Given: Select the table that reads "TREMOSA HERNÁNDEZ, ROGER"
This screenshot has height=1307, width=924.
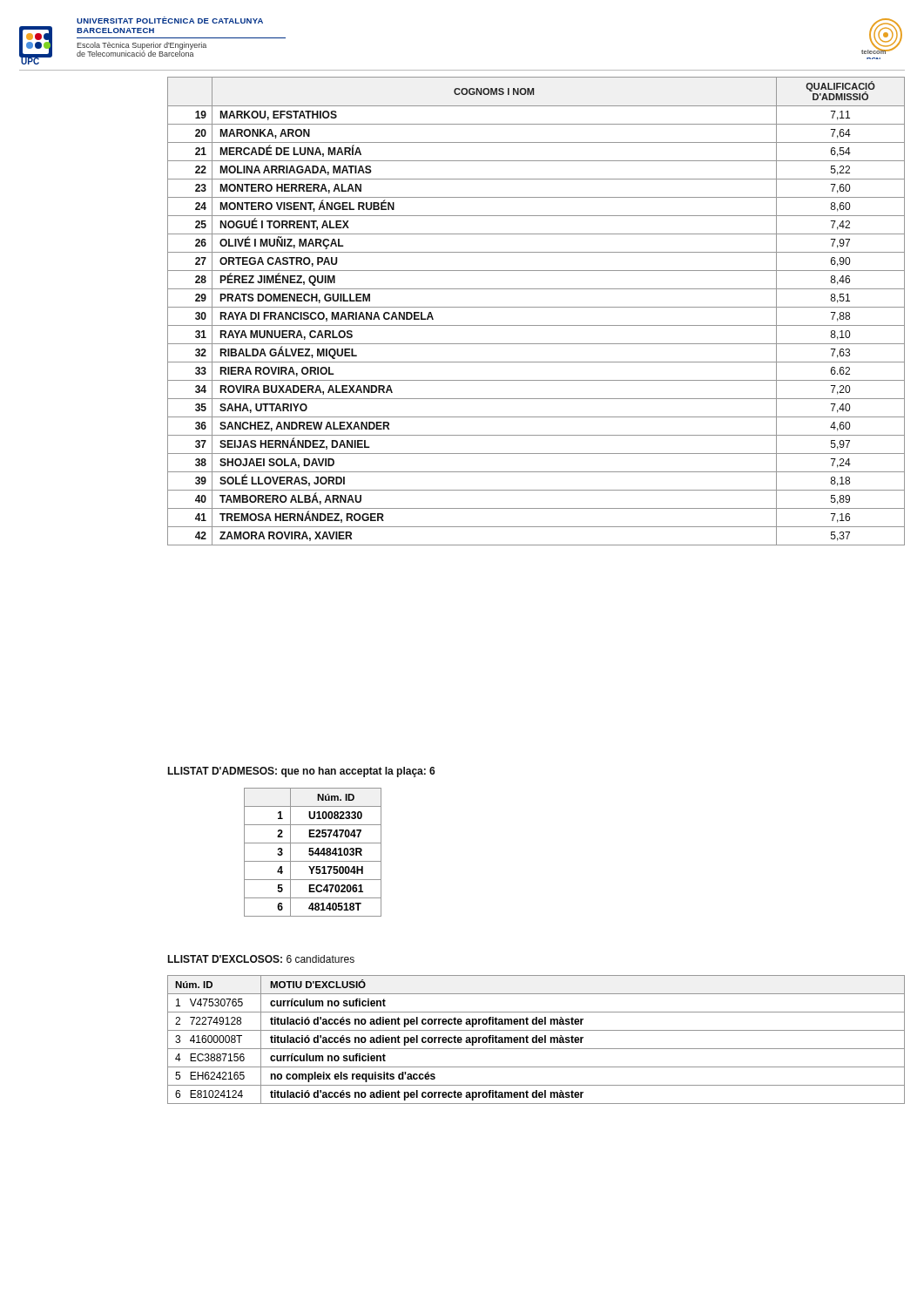Looking at the screenshot, I should pyautogui.click(x=536, y=311).
